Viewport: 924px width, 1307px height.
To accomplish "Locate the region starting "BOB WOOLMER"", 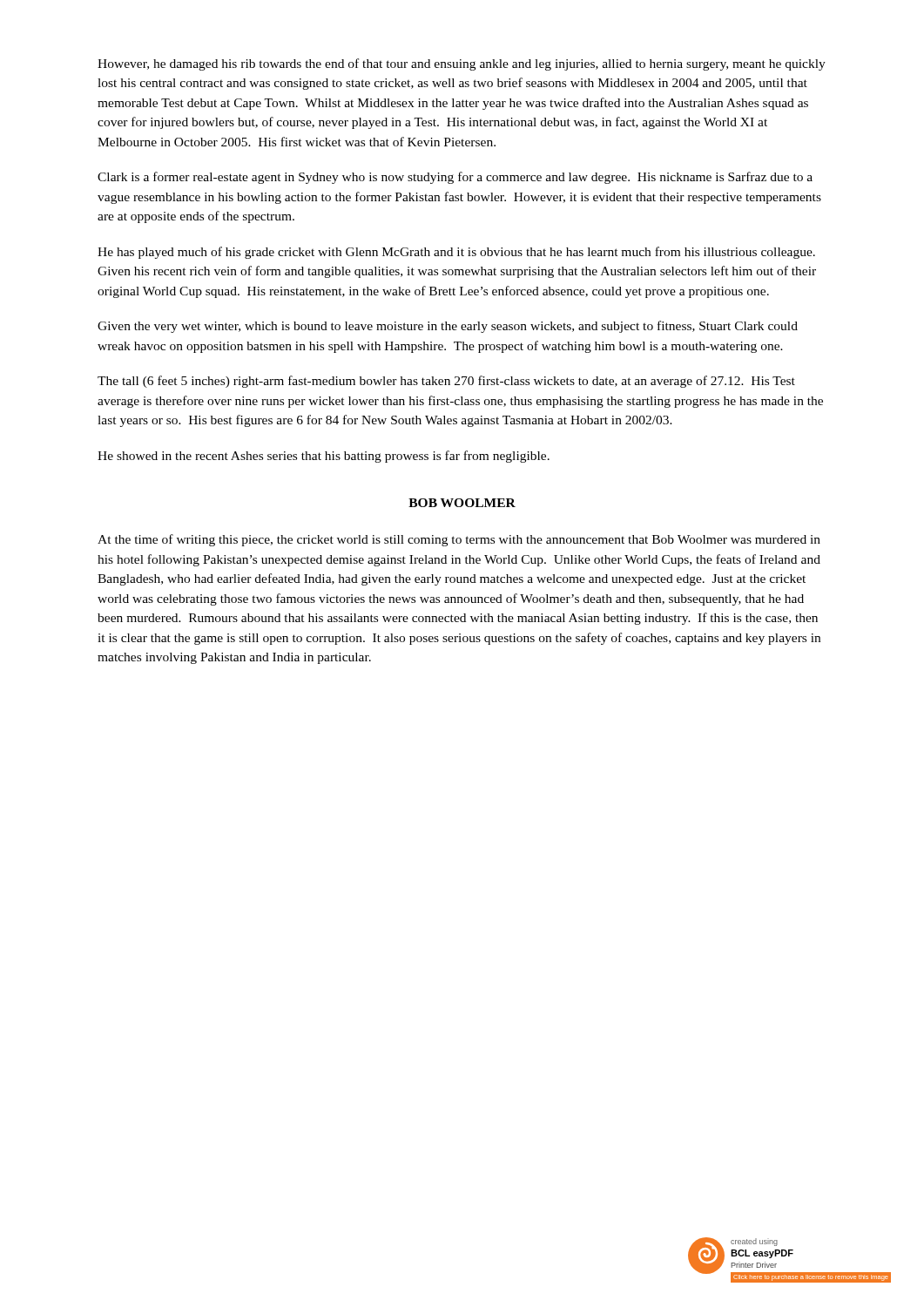I will pyautogui.click(x=462, y=502).
